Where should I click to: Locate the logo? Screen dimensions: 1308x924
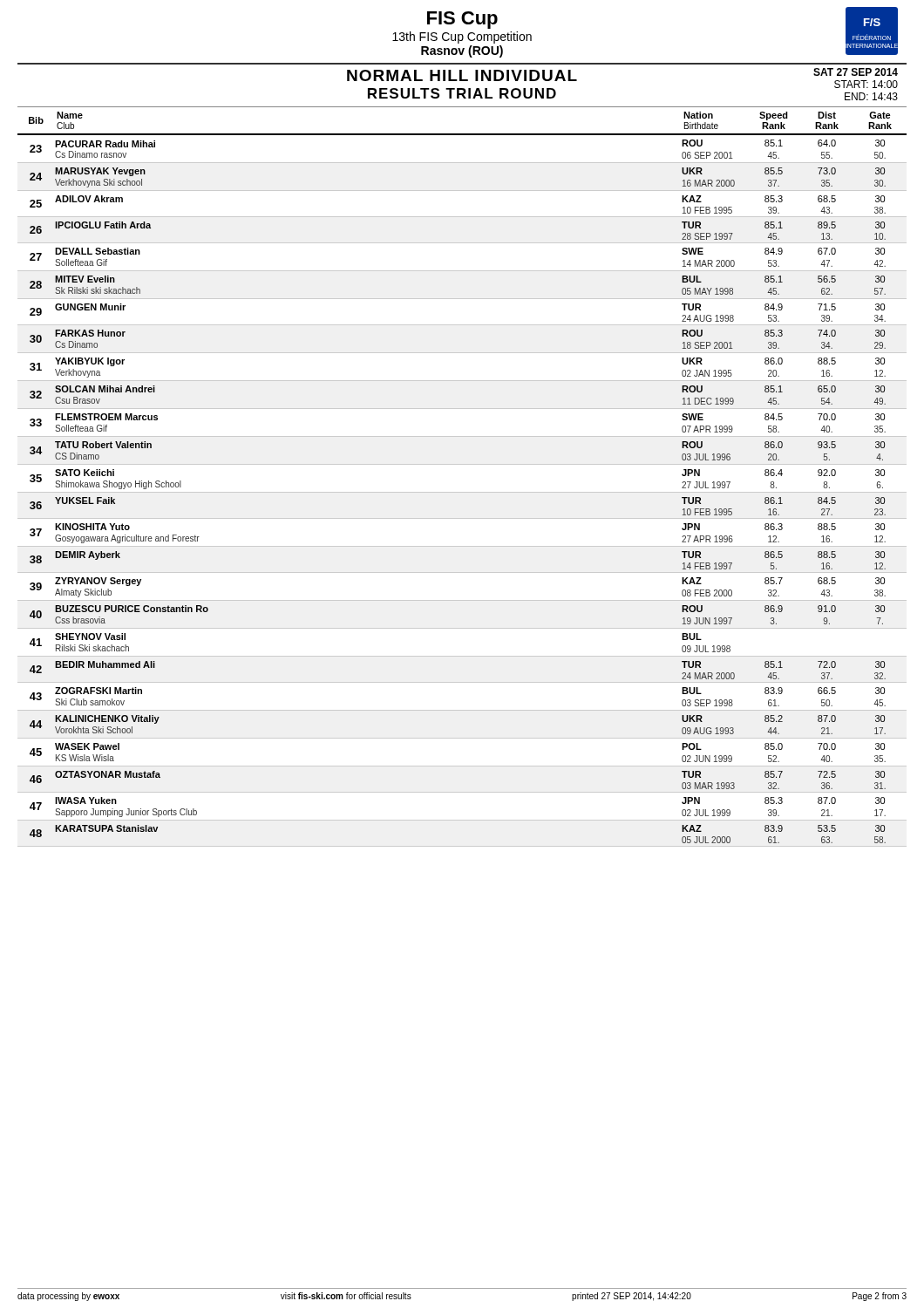pos(872,31)
